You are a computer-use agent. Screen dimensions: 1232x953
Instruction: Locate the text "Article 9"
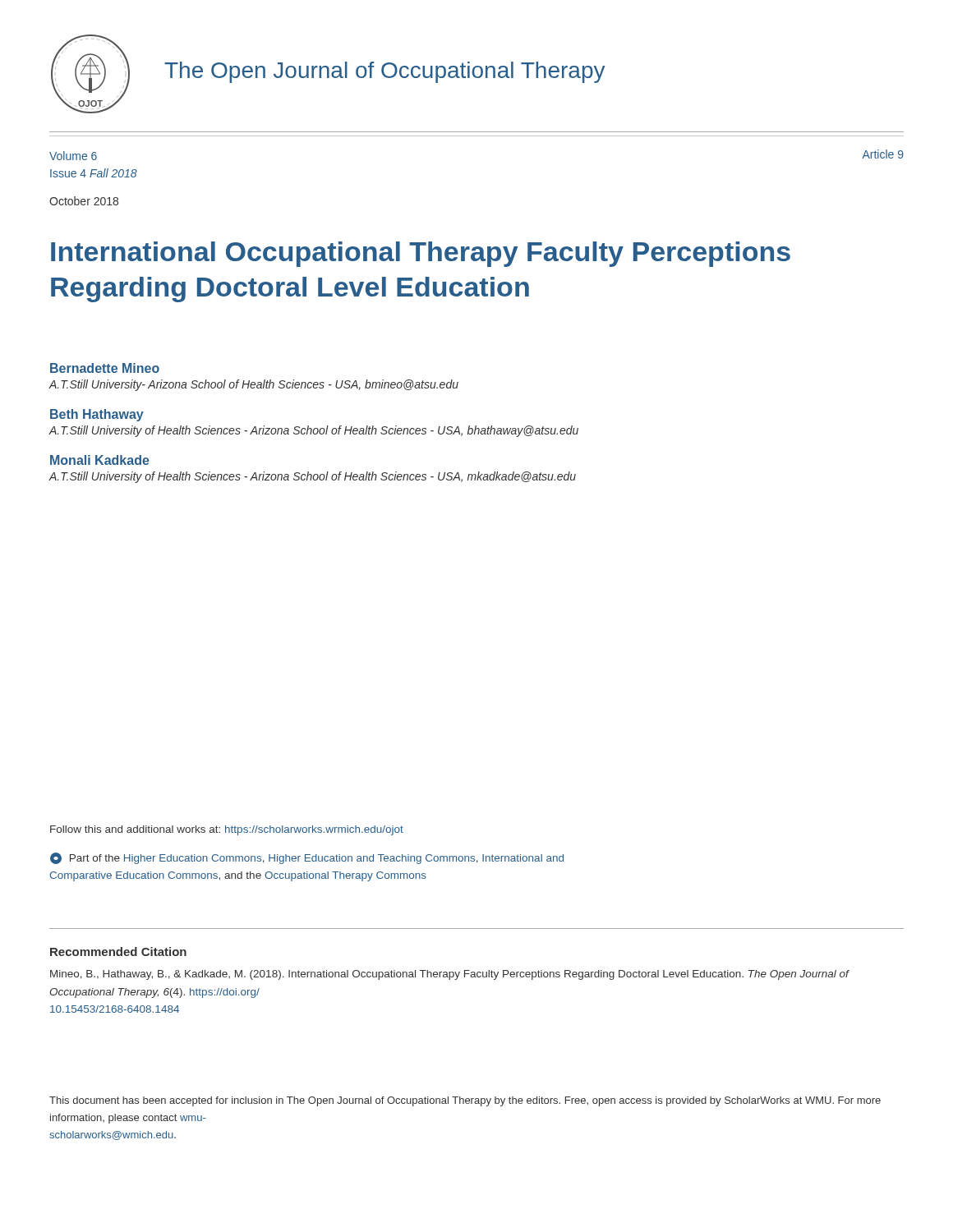point(883,154)
